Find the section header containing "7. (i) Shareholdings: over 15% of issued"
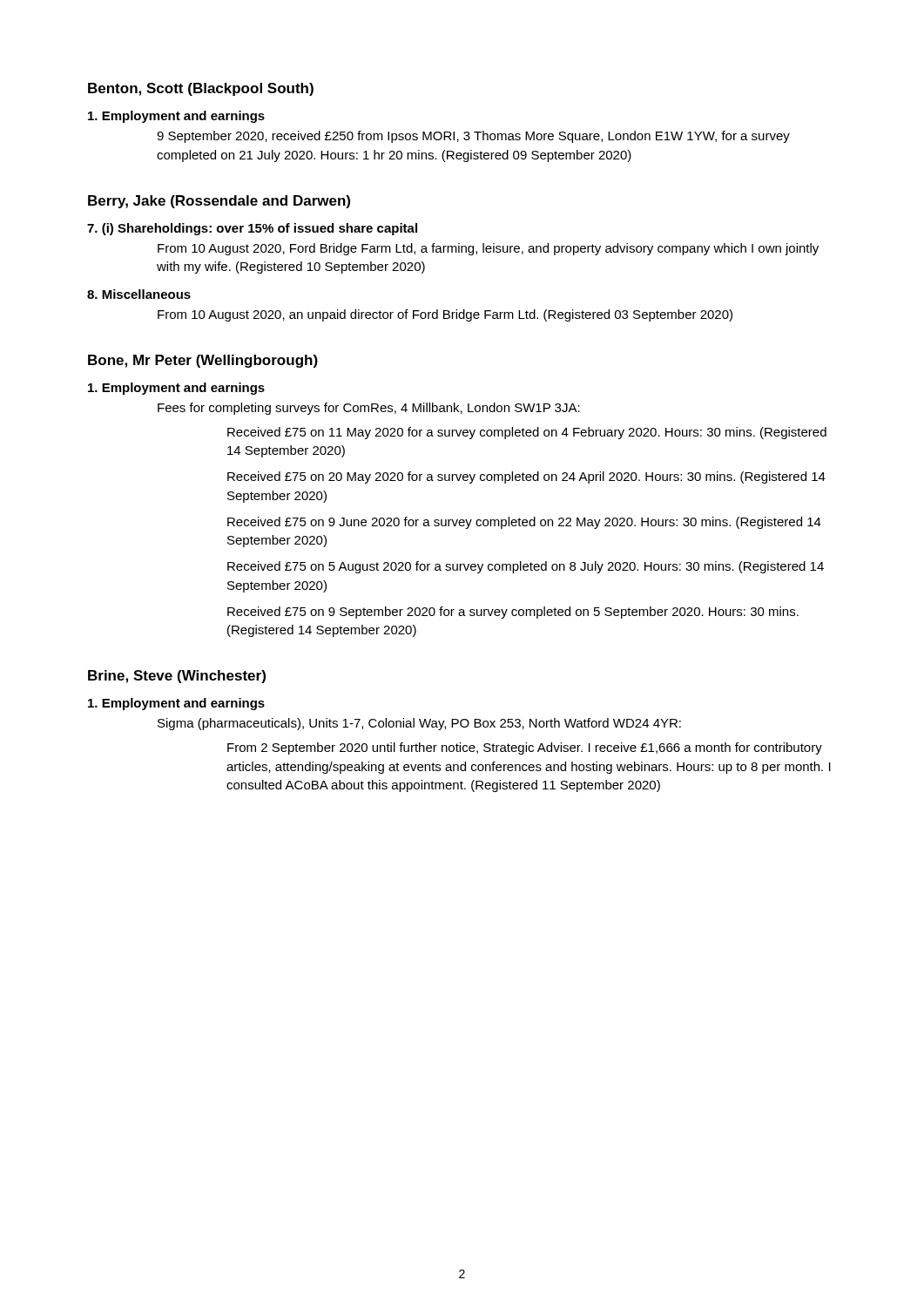 pyautogui.click(x=253, y=227)
